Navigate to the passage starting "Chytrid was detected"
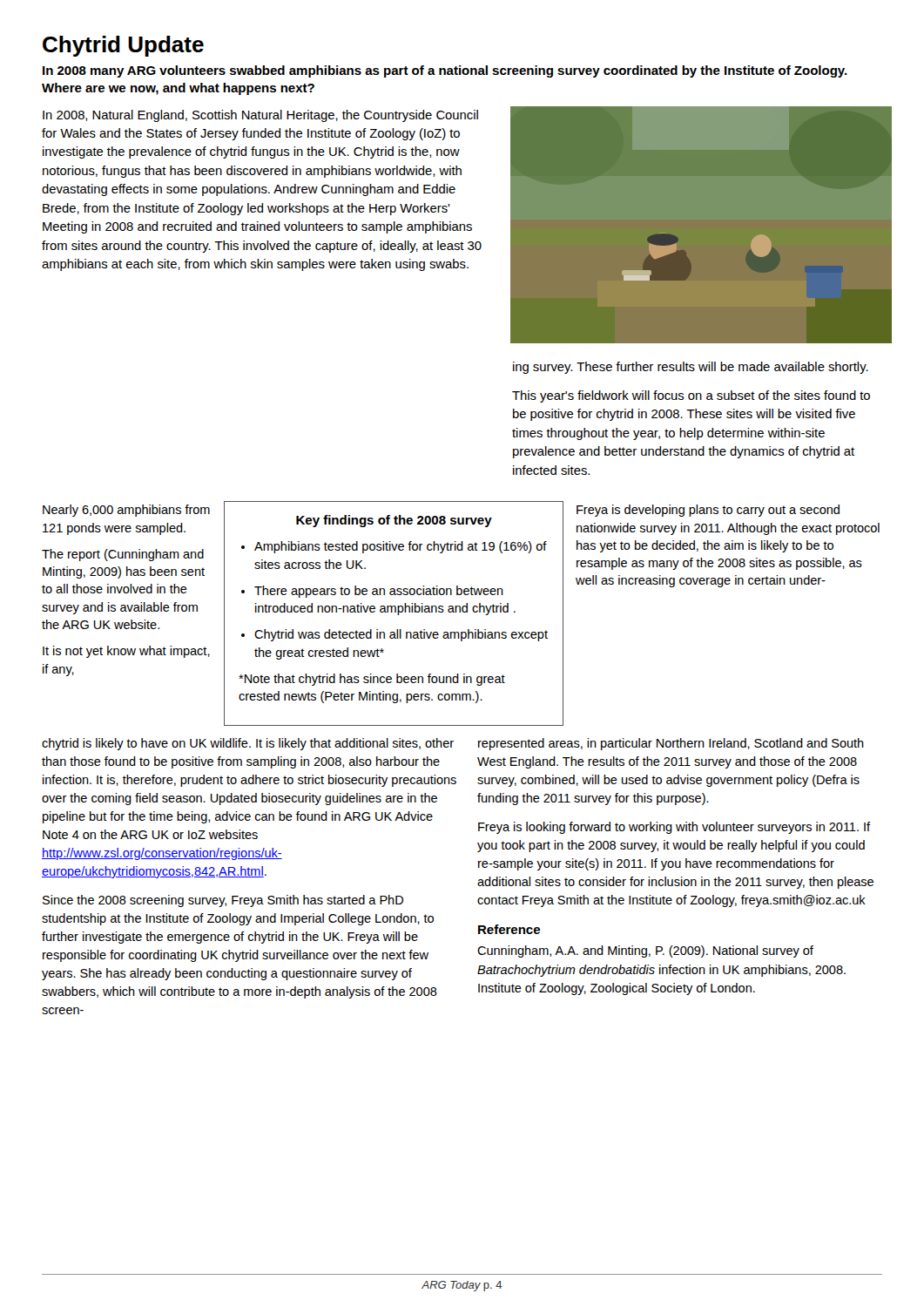924x1307 pixels. pos(394,644)
